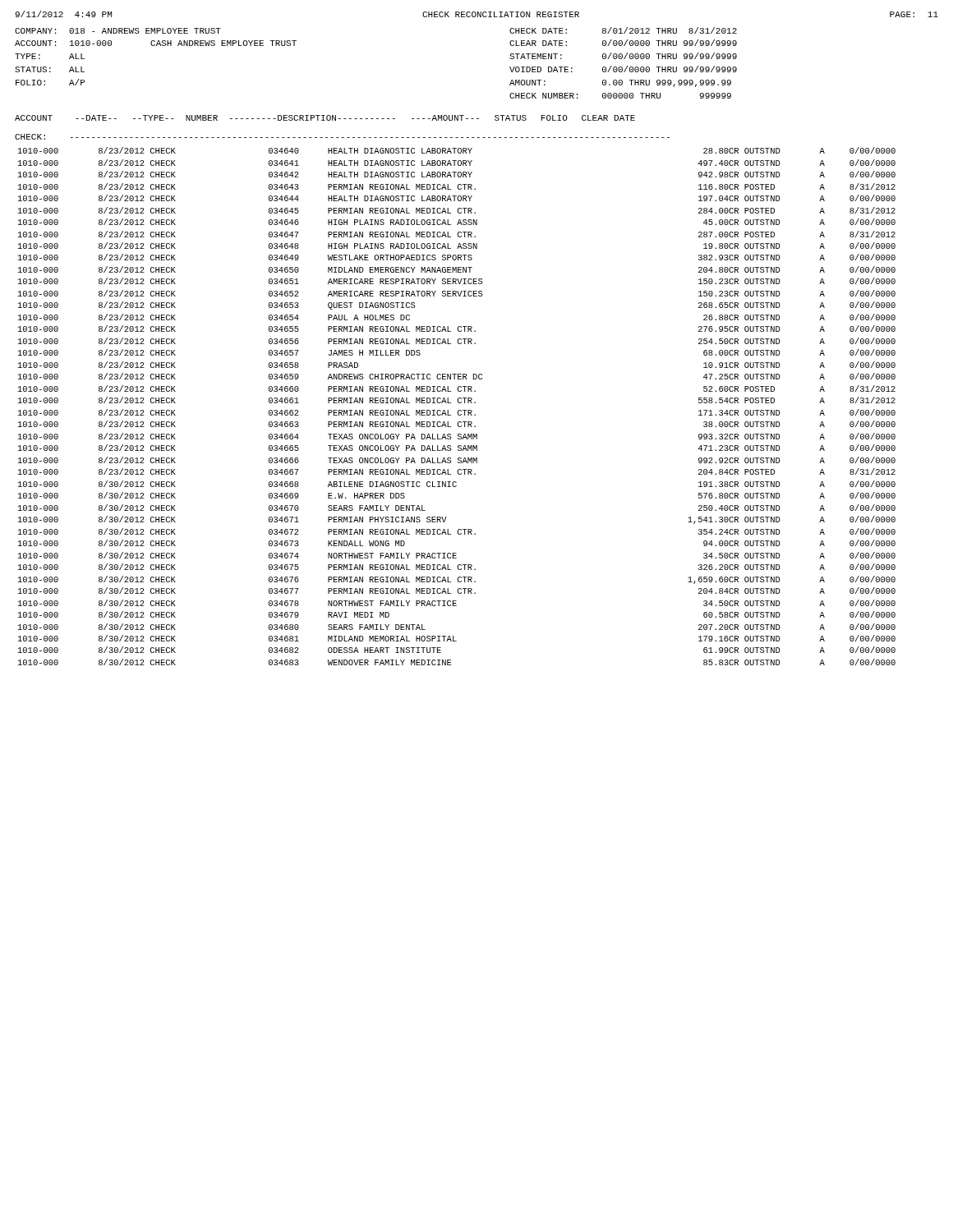
Task: Click the passage that begins "ACCOUNT --DATE-- --TYPE-- NUMBER"
Action: click(325, 118)
